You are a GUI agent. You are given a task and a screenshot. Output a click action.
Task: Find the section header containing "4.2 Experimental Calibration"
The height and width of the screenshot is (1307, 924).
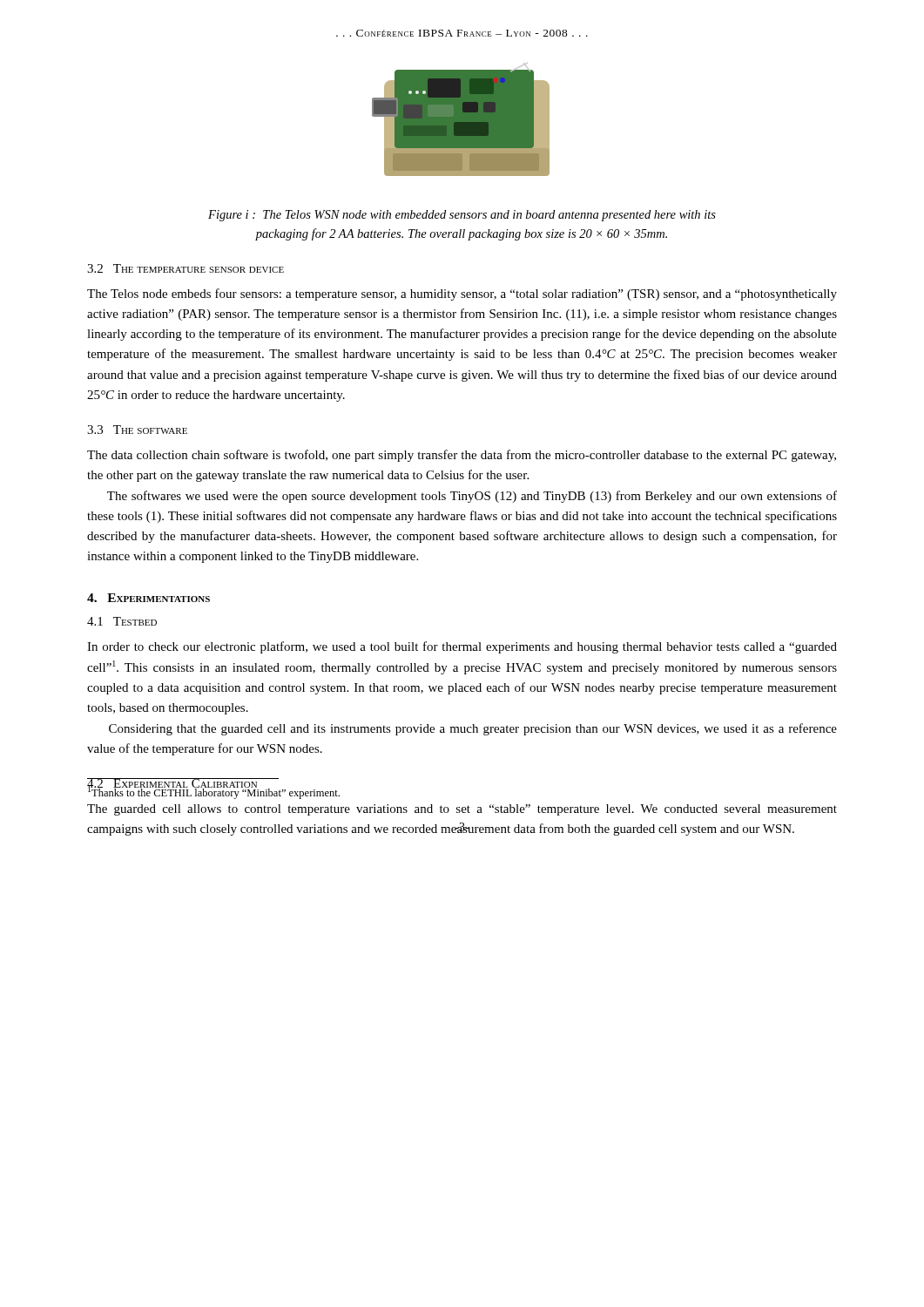pyautogui.click(x=172, y=783)
